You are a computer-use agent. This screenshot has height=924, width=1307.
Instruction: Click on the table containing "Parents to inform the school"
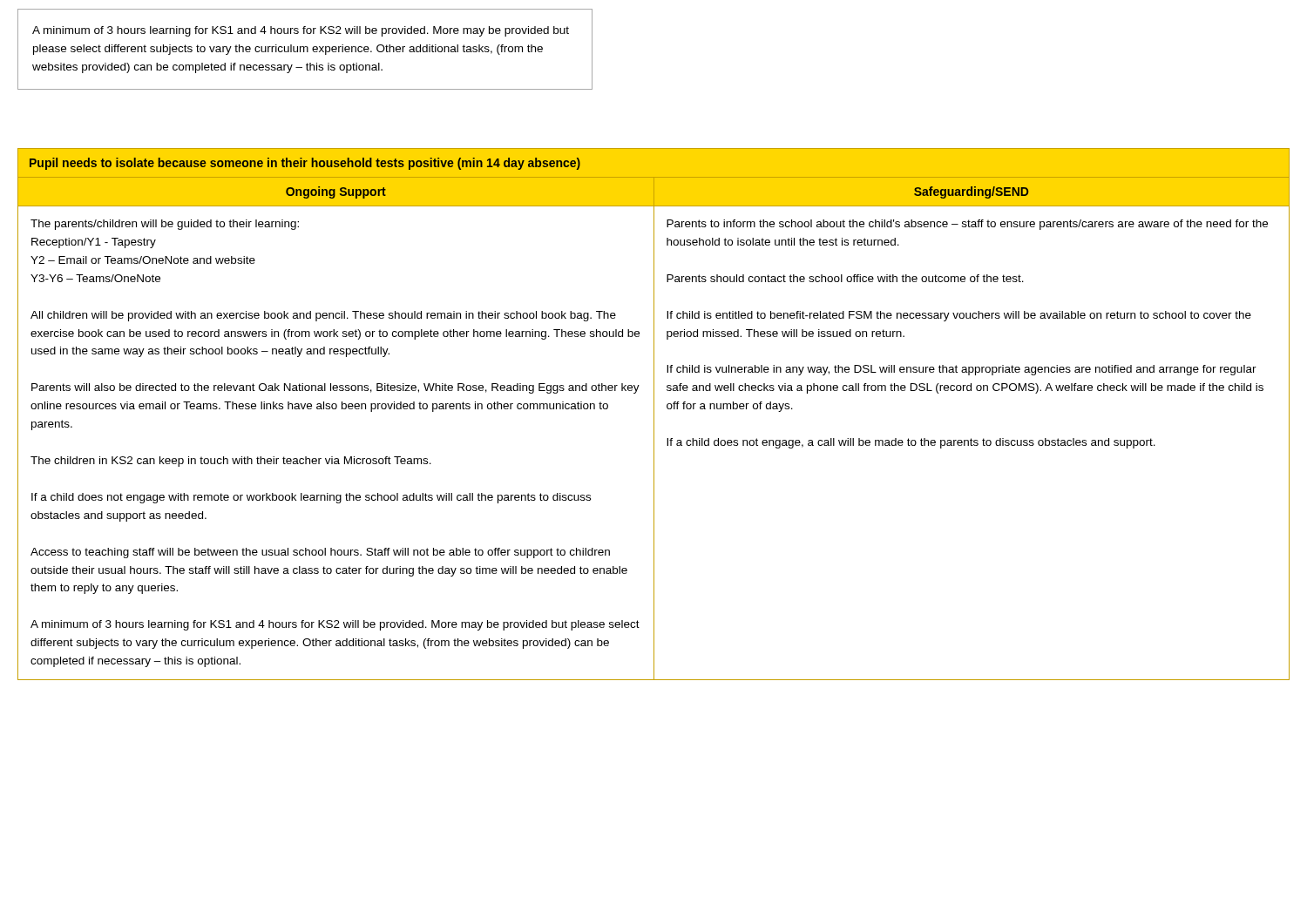pyautogui.click(x=654, y=414)
